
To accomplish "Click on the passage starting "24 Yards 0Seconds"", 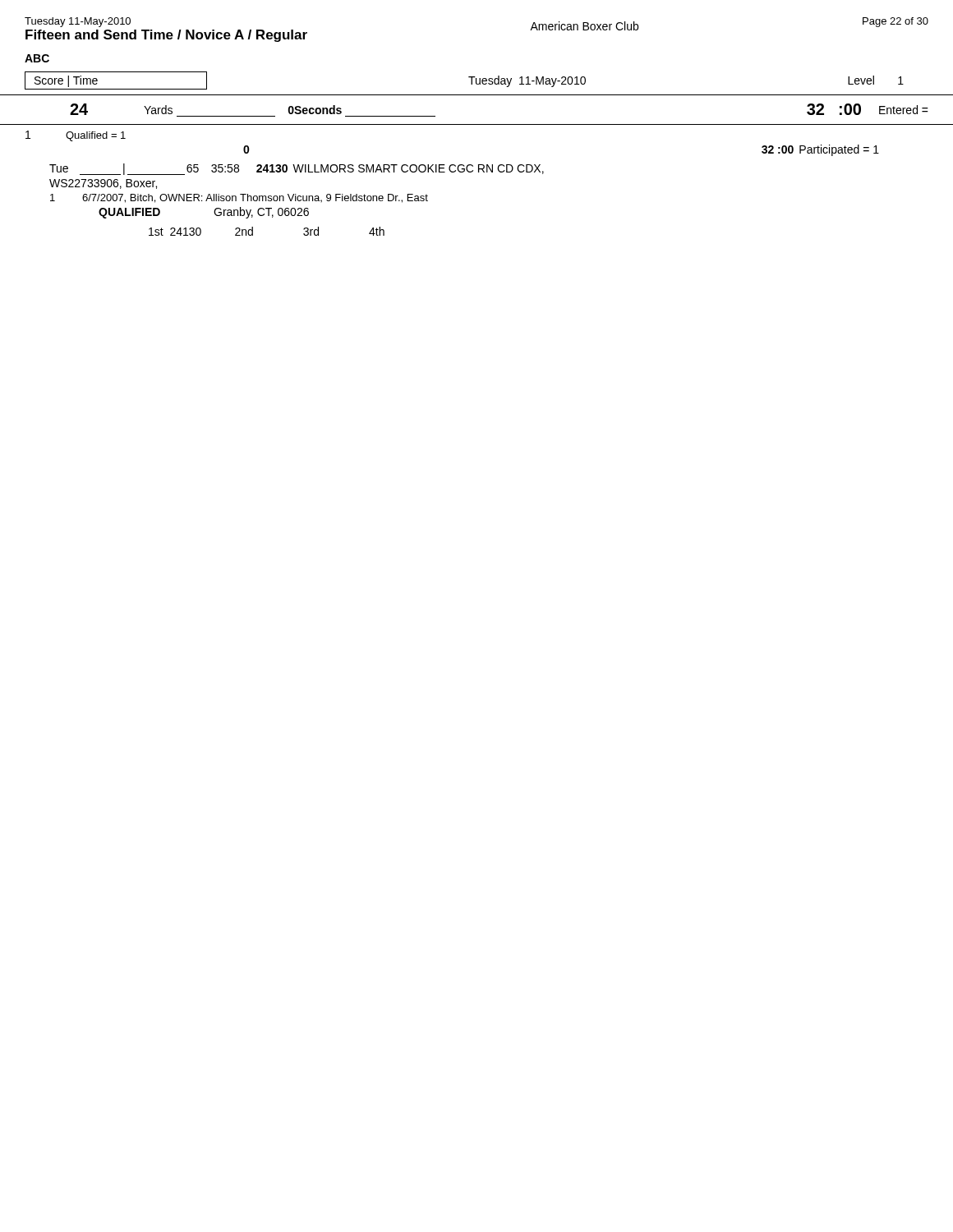I will click(x=79, y=110).
